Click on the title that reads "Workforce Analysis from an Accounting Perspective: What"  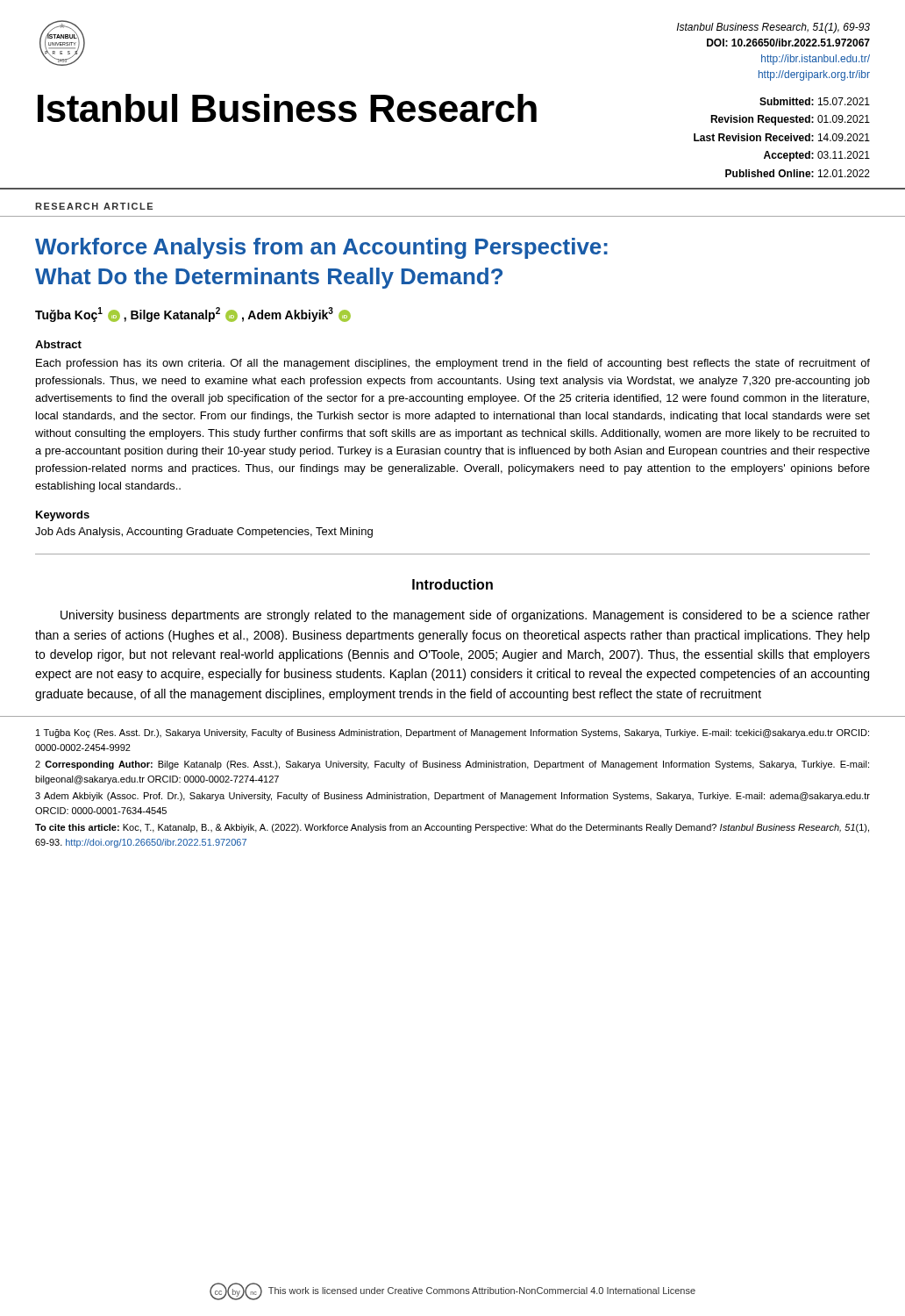pyautogui.click(x=322, y=261)
